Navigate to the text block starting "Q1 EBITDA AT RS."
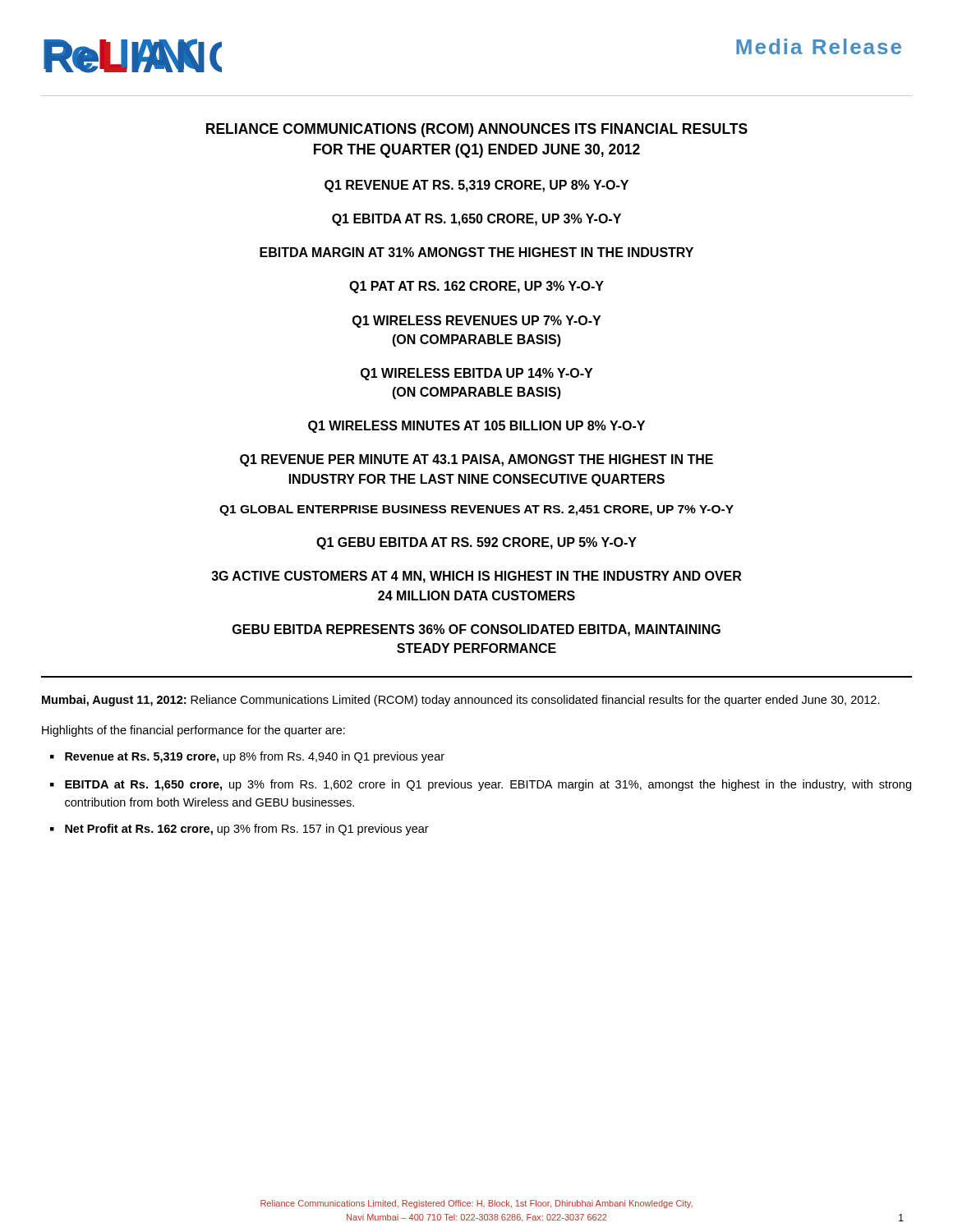Screen dimensions: 1232x953 pos(476,219)
